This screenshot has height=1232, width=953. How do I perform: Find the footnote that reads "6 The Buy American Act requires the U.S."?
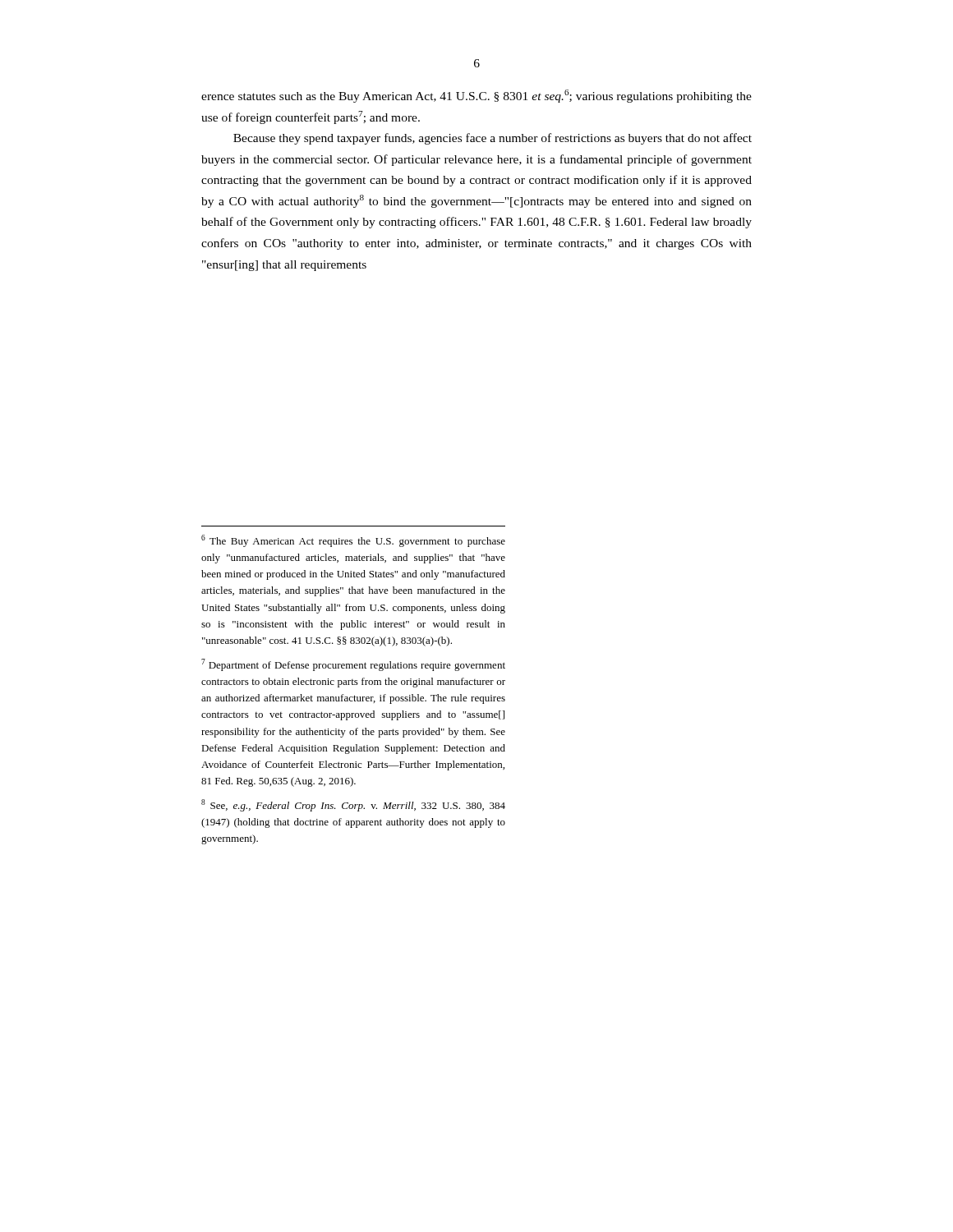(x=353, y=690)
